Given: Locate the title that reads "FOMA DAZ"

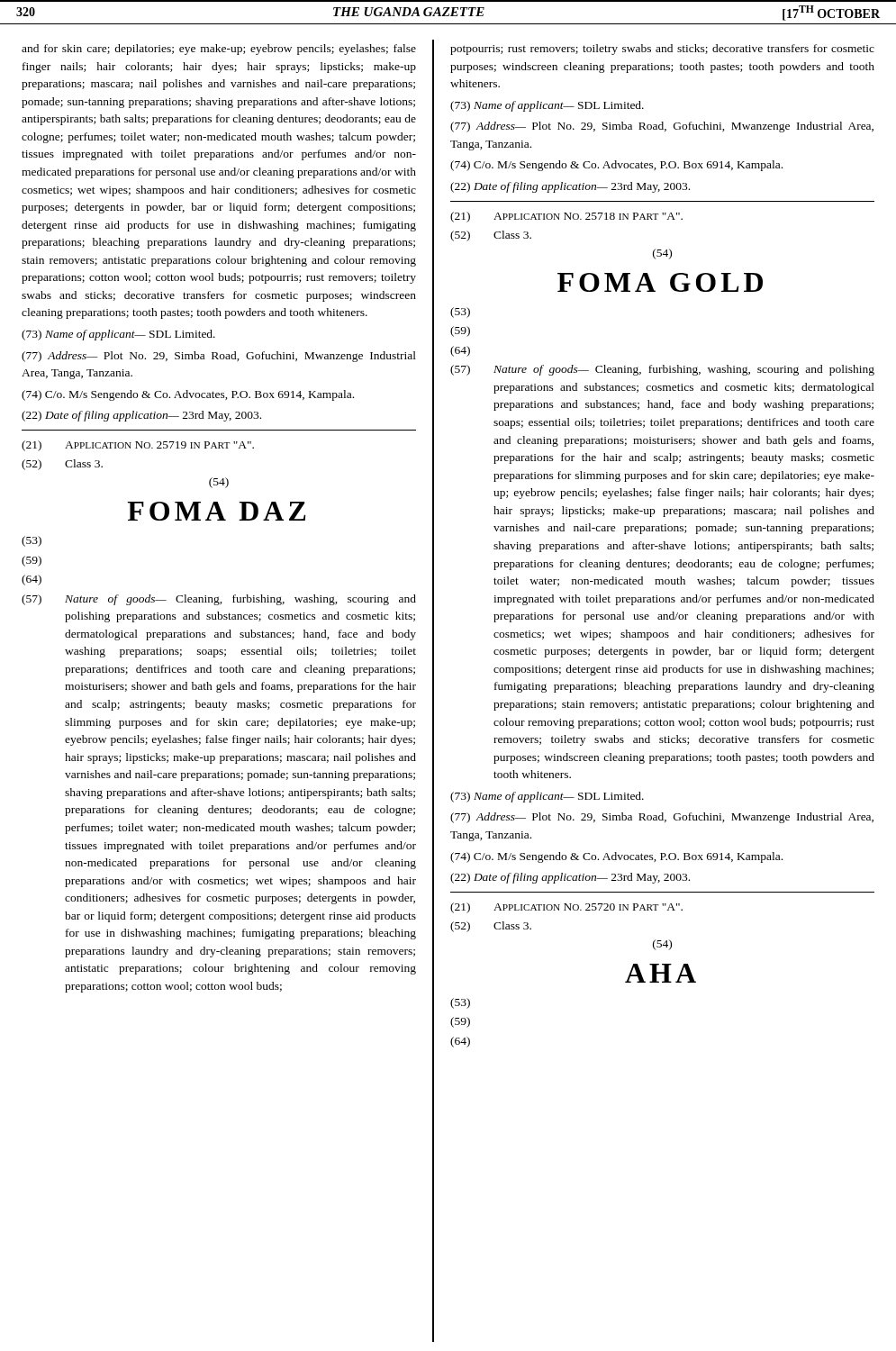Looking at the screenshot, I should point(219,511).
